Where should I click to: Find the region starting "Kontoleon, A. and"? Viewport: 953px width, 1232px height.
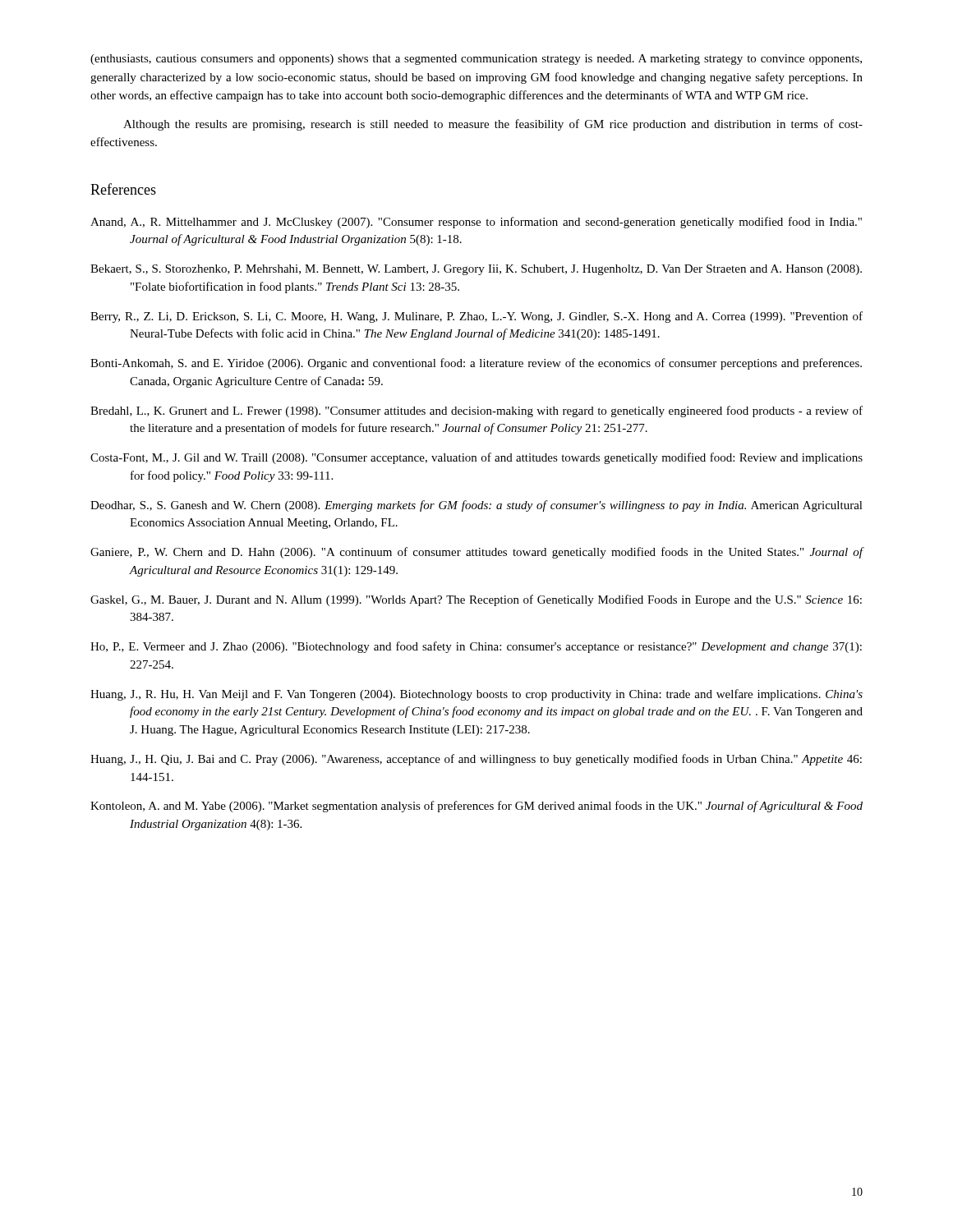tap(476, 815)
